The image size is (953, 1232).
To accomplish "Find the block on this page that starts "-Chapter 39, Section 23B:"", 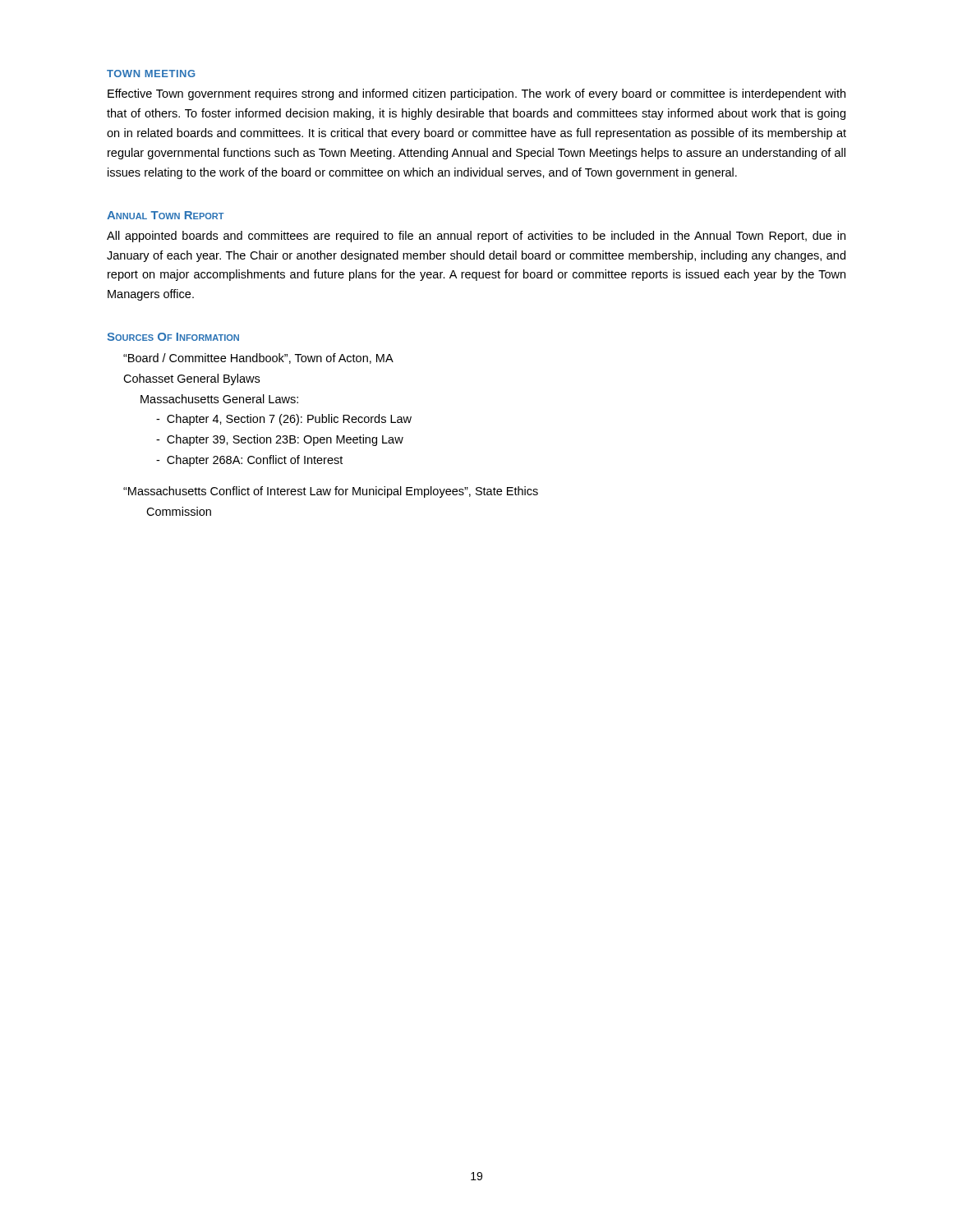I will [280, 440].
